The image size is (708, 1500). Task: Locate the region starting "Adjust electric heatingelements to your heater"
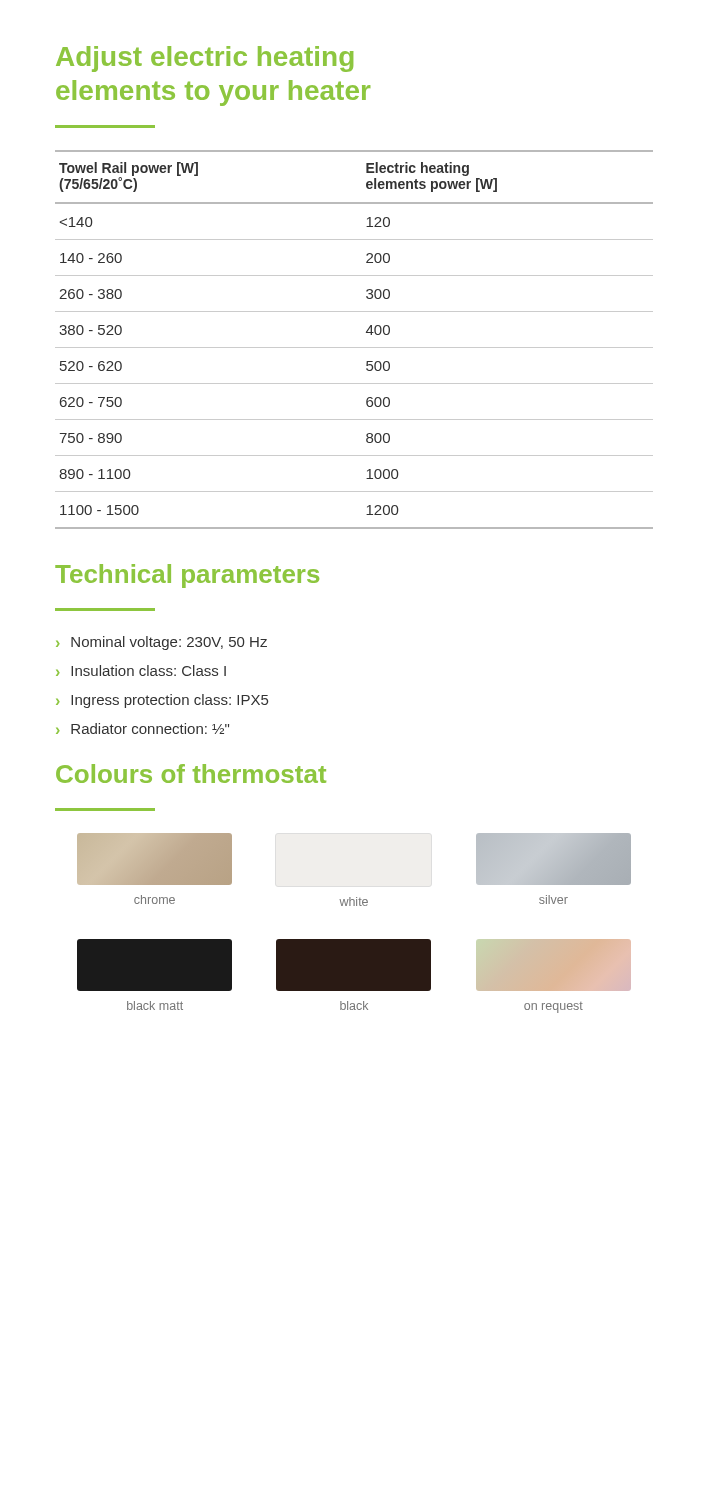pos(354,74)
